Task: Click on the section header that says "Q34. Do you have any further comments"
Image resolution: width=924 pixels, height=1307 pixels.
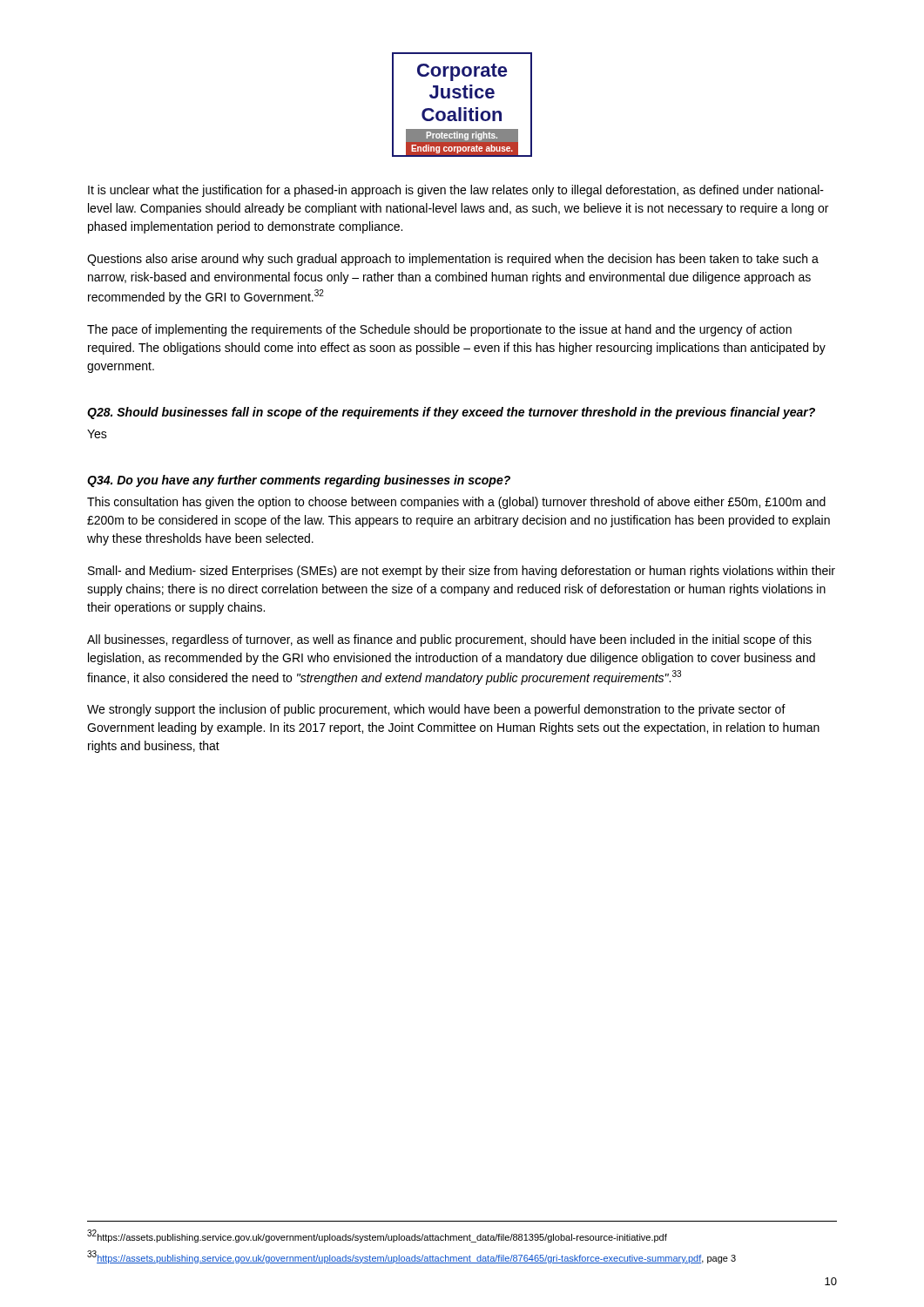Action: pyautogui.click(x=462, y=480)
